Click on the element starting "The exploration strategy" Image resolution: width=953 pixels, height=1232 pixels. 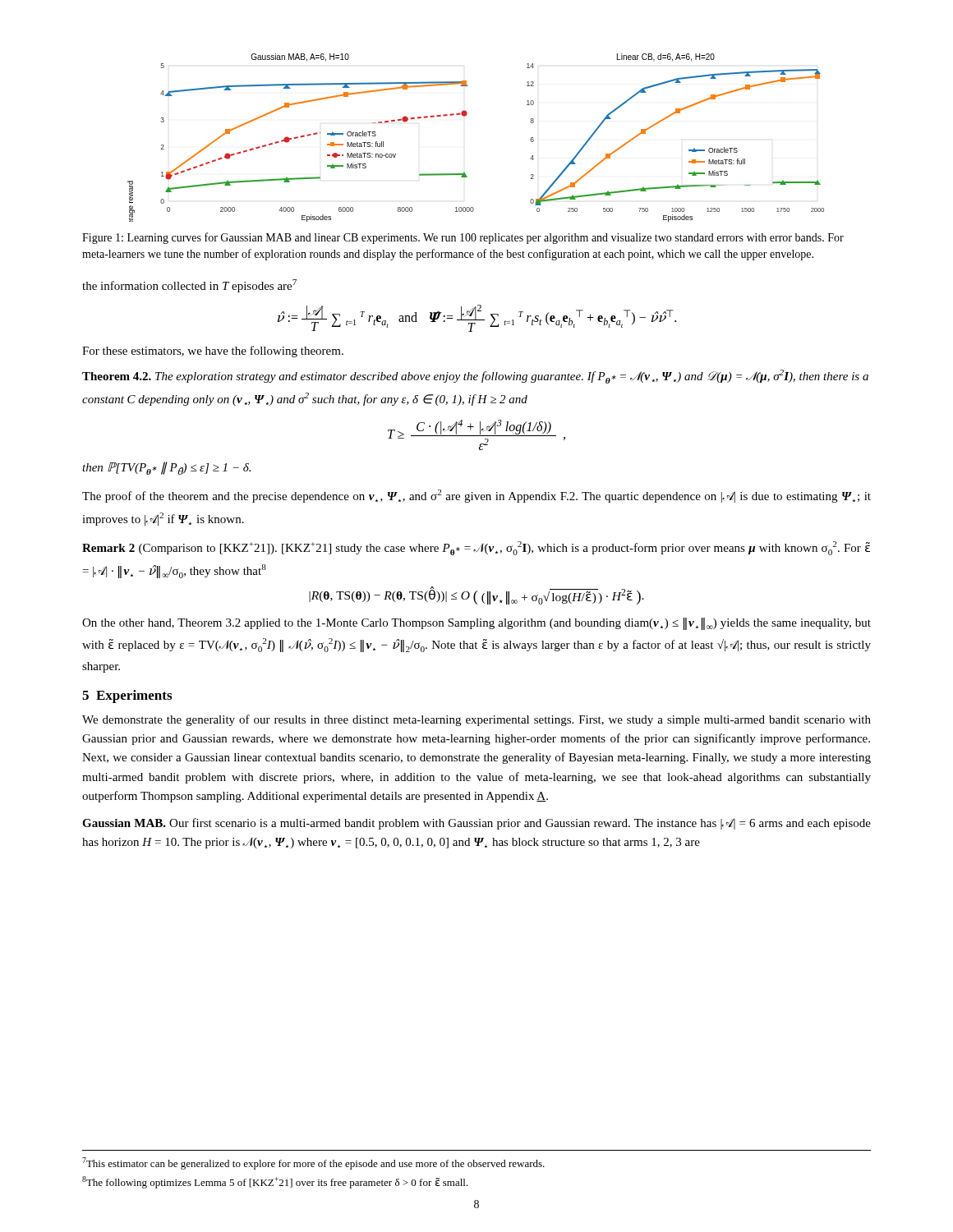tap(475, 388)
